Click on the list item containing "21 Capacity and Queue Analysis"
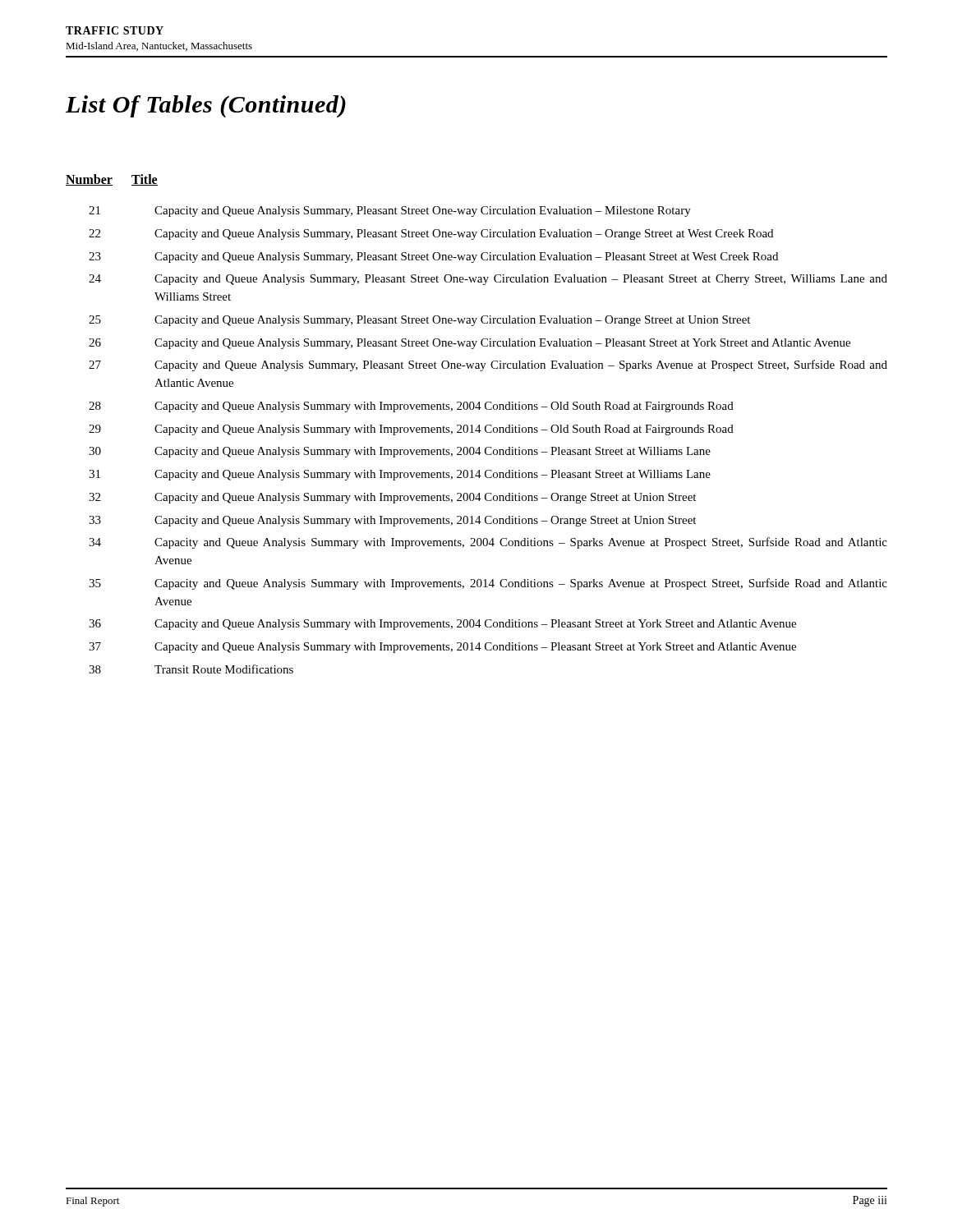This screenshot has height=1232, width=953. [476, 211]
